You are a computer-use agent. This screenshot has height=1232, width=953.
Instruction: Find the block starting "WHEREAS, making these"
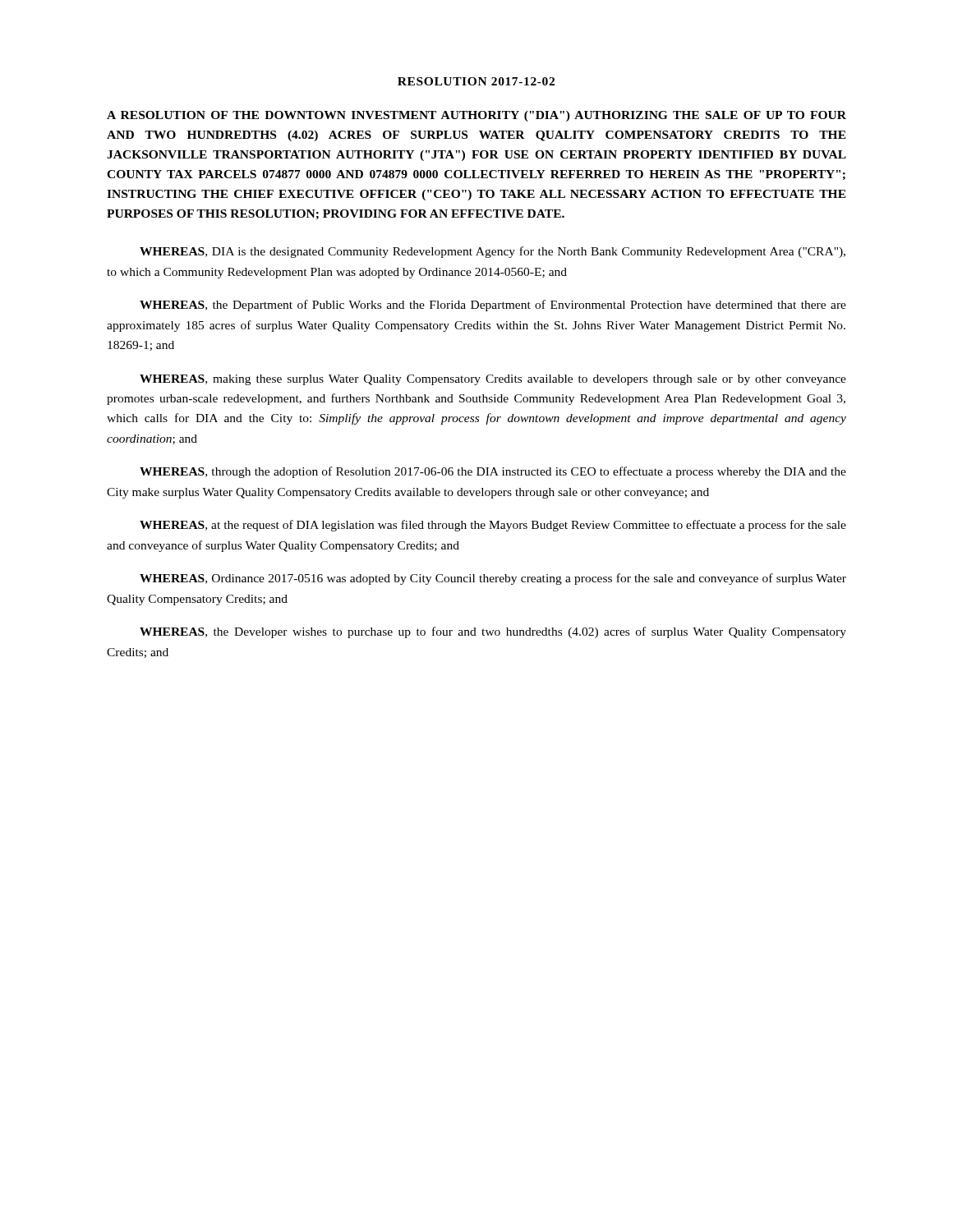pyautogui.click(x=476, y=408)
